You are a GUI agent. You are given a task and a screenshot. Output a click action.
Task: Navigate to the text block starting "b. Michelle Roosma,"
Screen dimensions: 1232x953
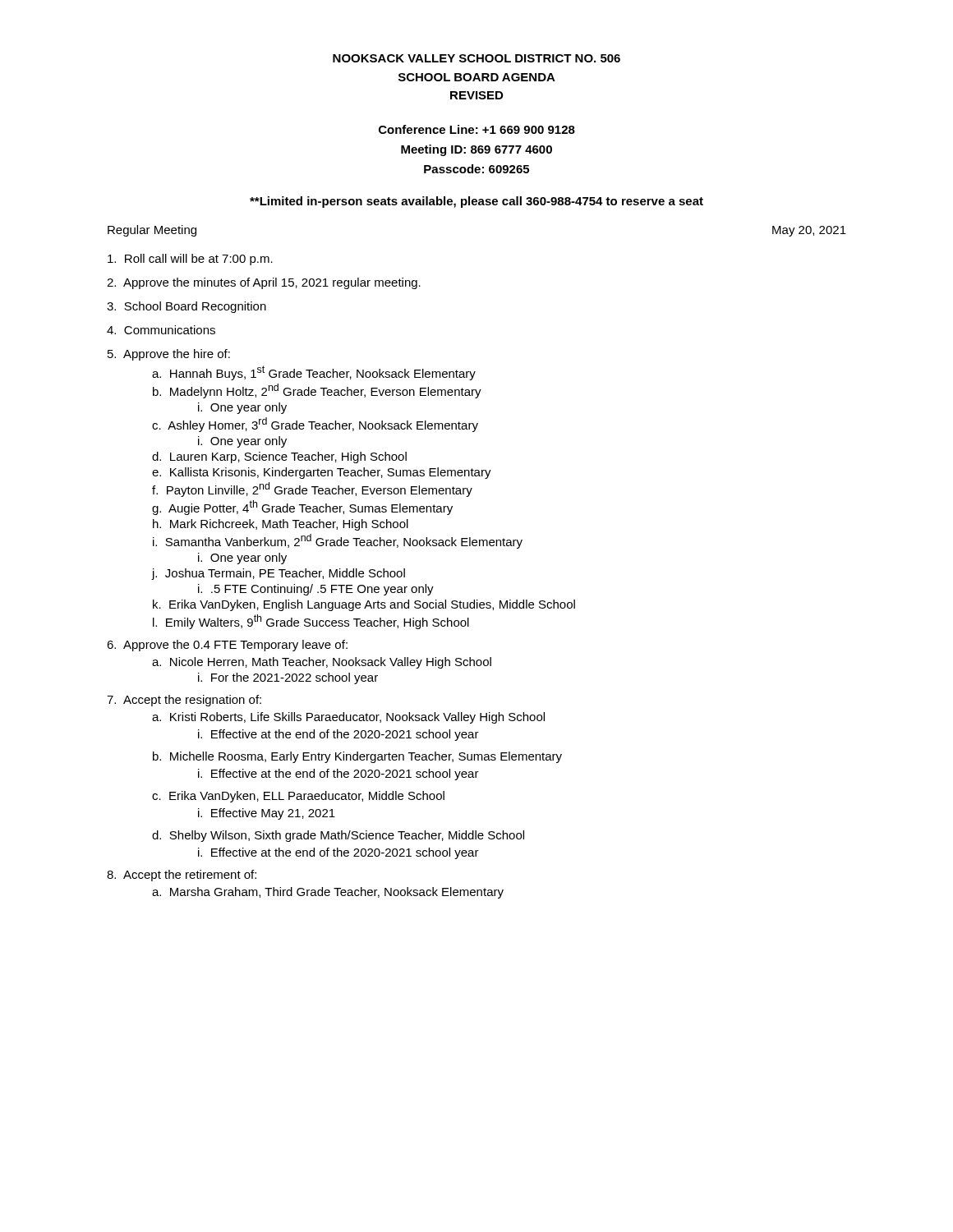click(x=357, y=756)
